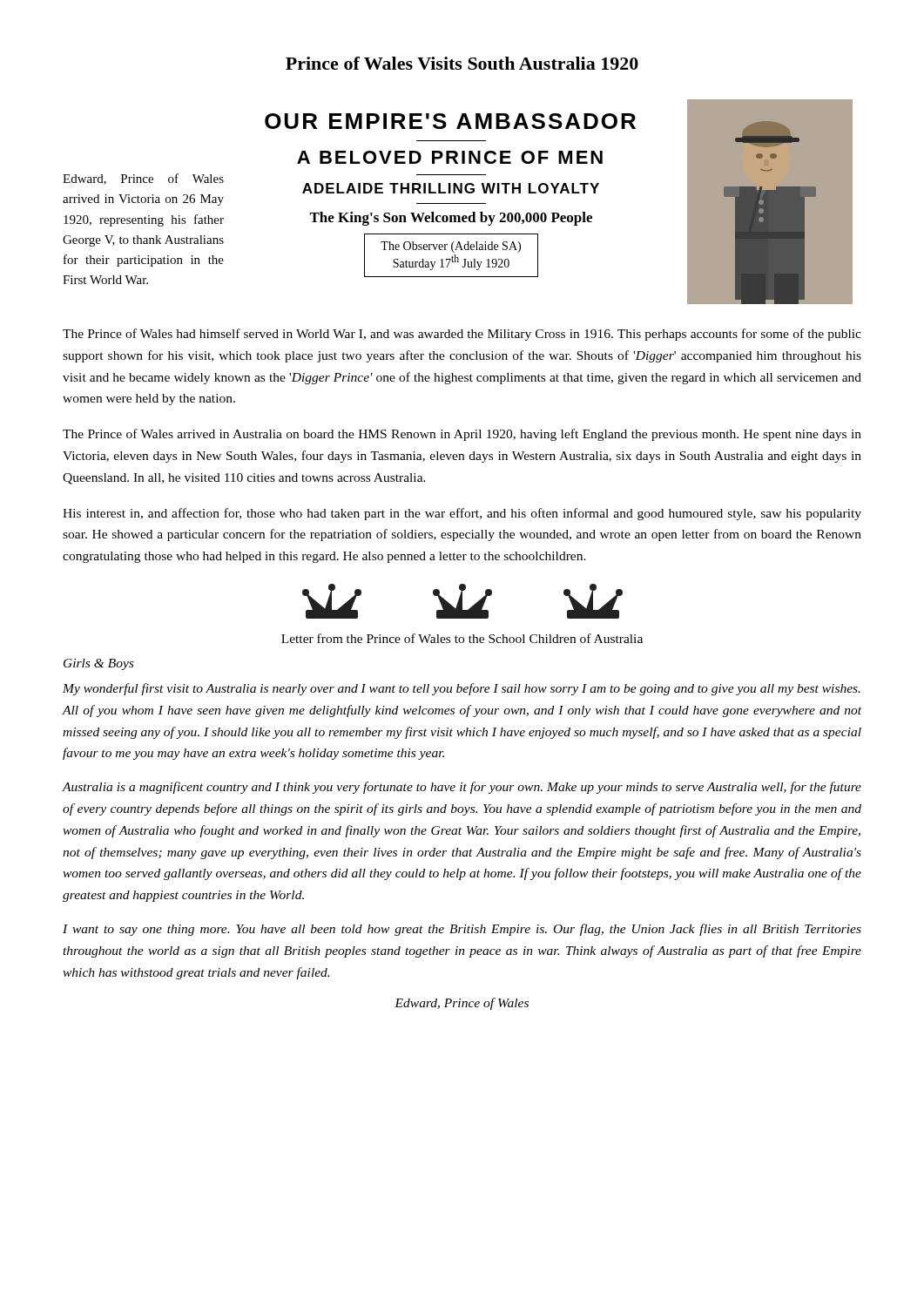Point to the passage starting "Edward, Prince of Wales arrived in"
The width and height of the screenshot is (924, 1307).
pos(143,229)
